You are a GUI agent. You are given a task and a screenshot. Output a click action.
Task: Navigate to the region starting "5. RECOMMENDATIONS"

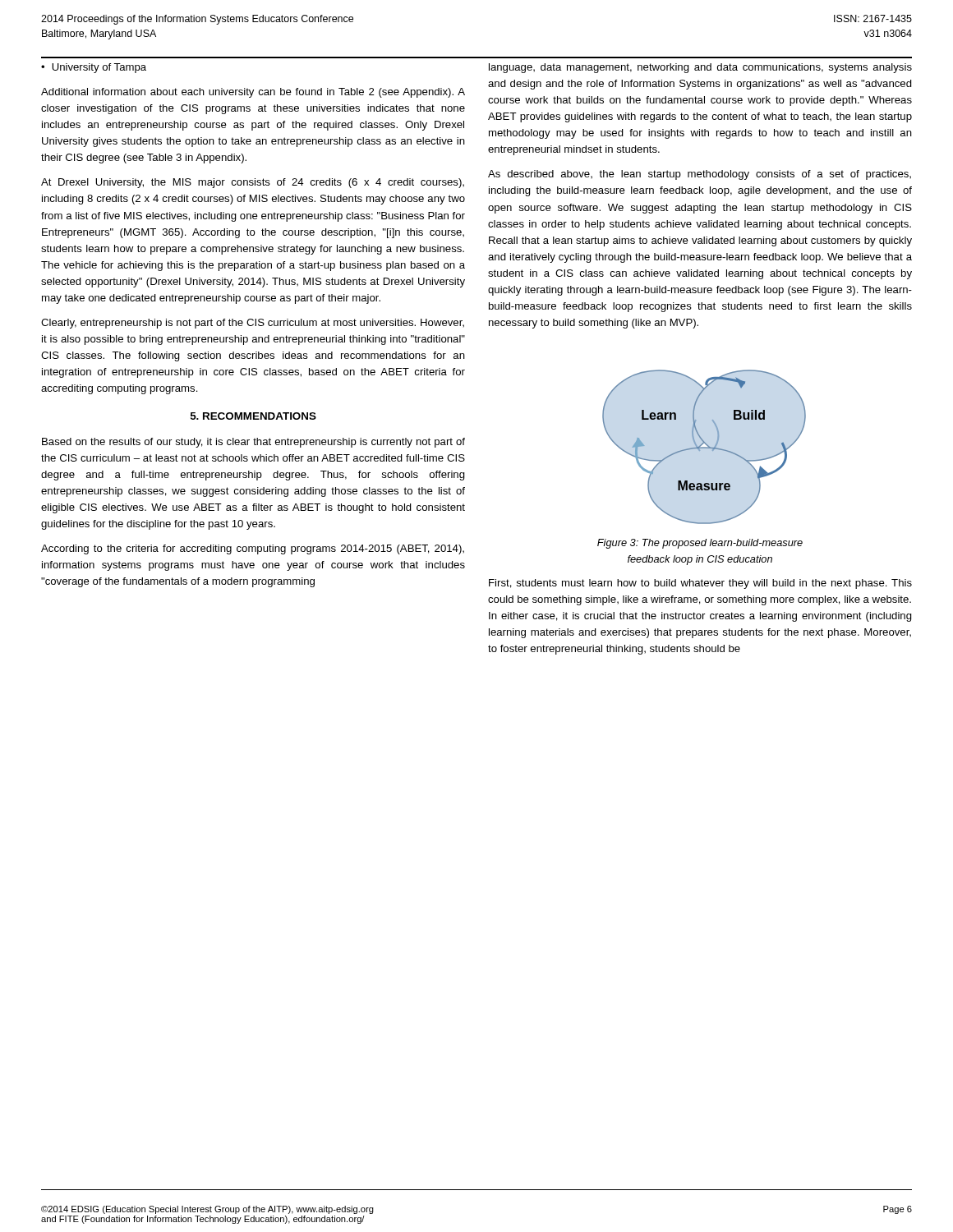[253, 416]
